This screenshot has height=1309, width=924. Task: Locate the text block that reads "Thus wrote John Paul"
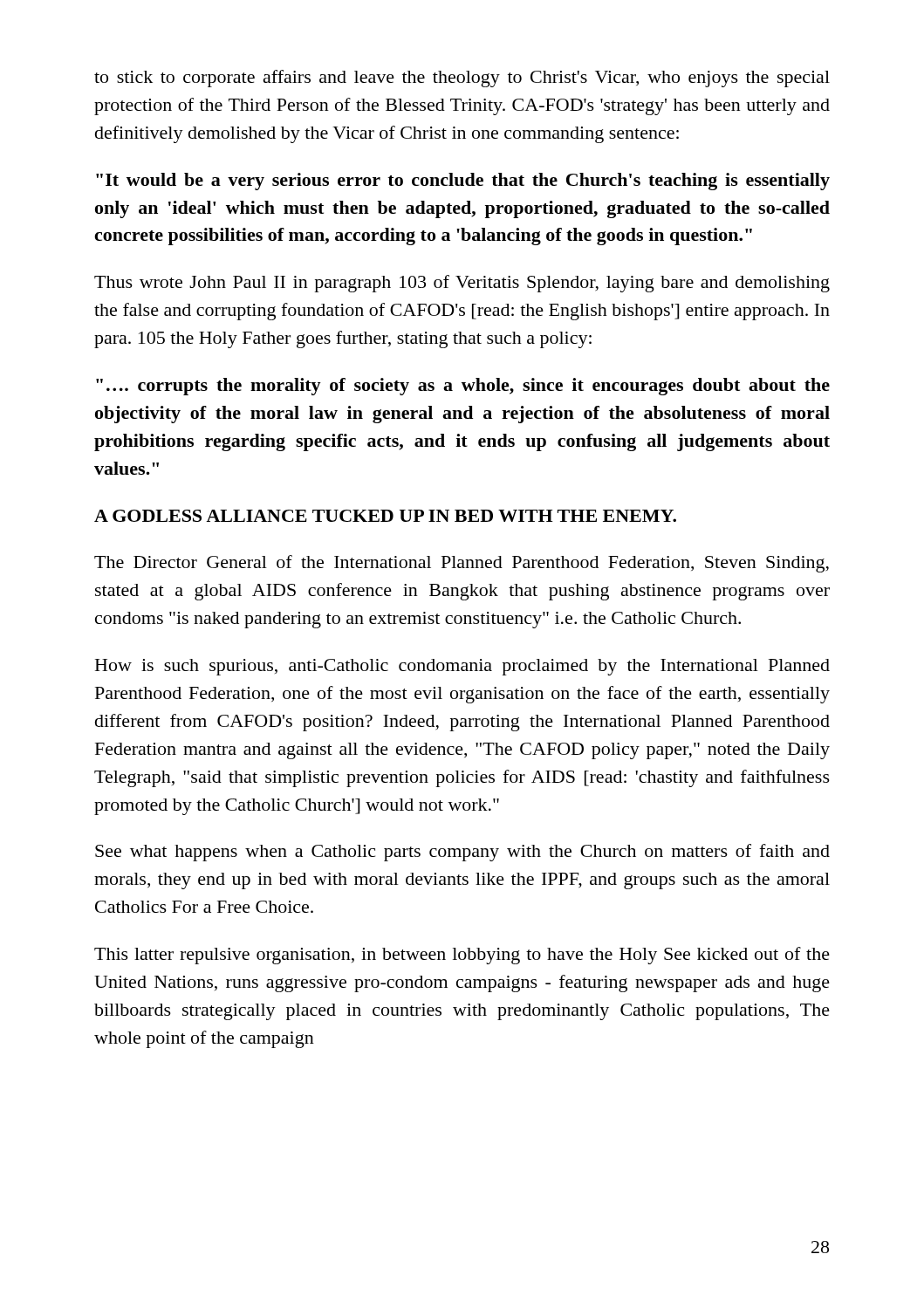462,310
